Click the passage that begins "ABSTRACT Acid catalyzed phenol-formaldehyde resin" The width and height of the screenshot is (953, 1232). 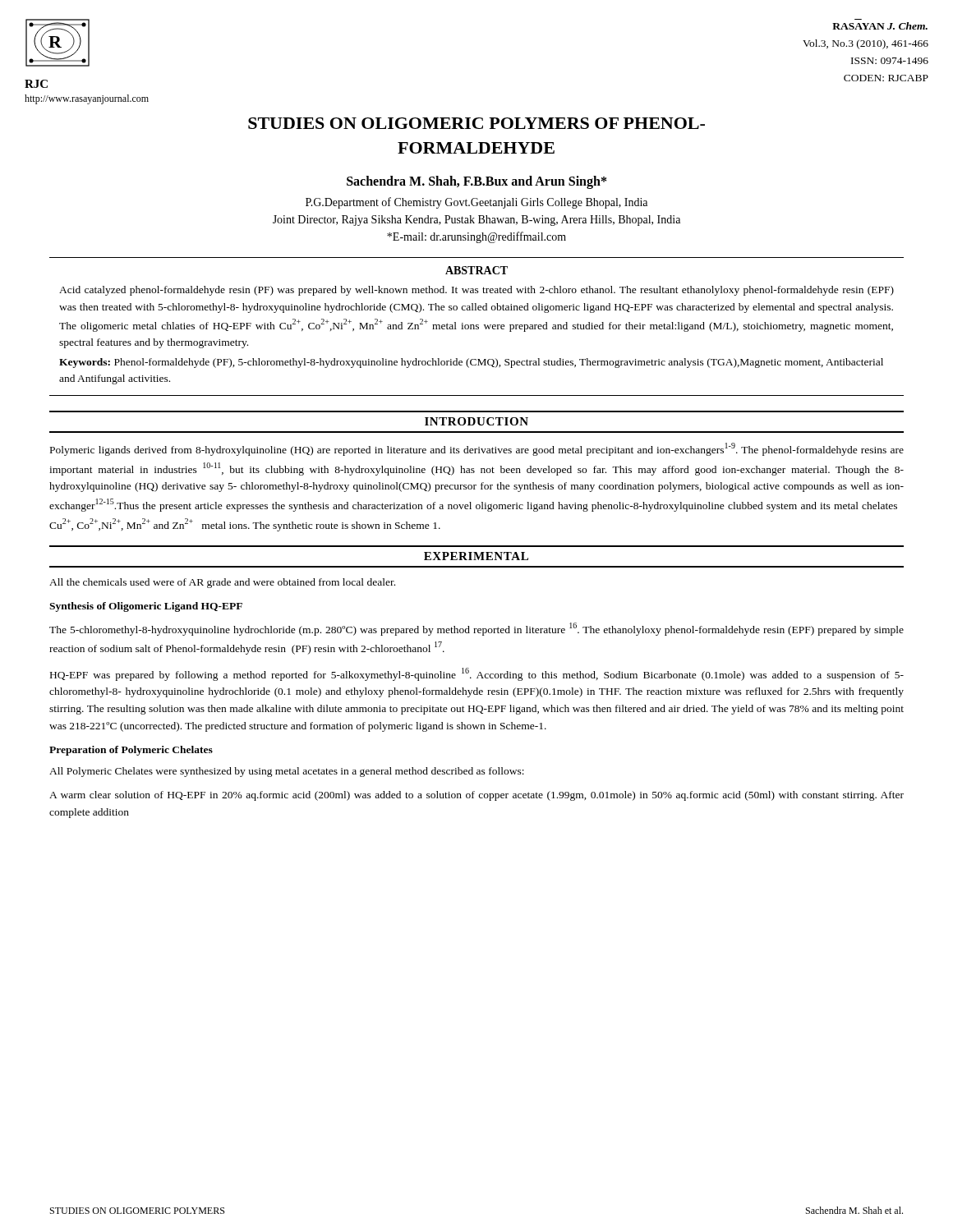pyautogui.click(x=476, y=326)
